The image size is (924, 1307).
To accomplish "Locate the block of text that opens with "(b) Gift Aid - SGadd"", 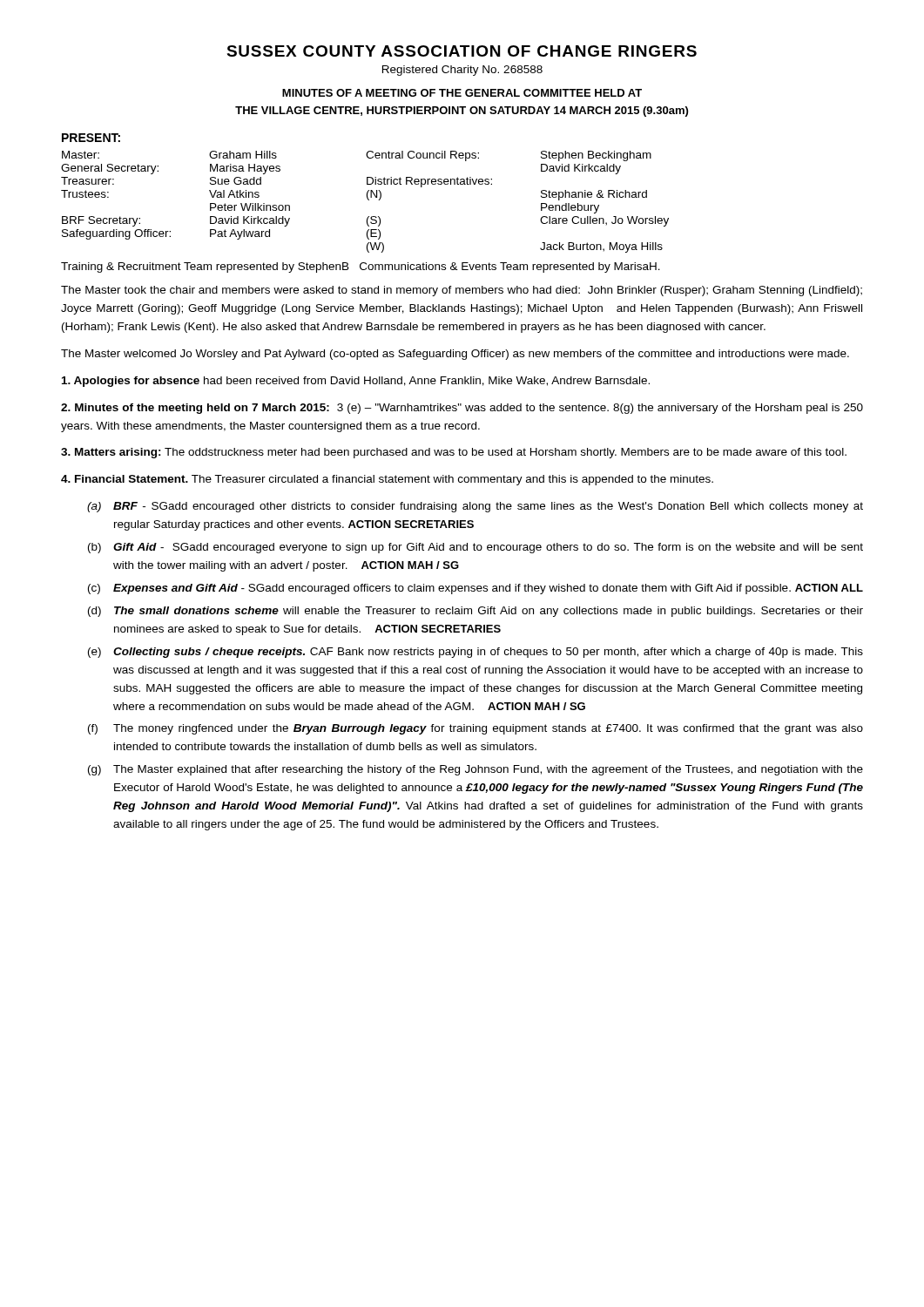I will pos(475,557).
